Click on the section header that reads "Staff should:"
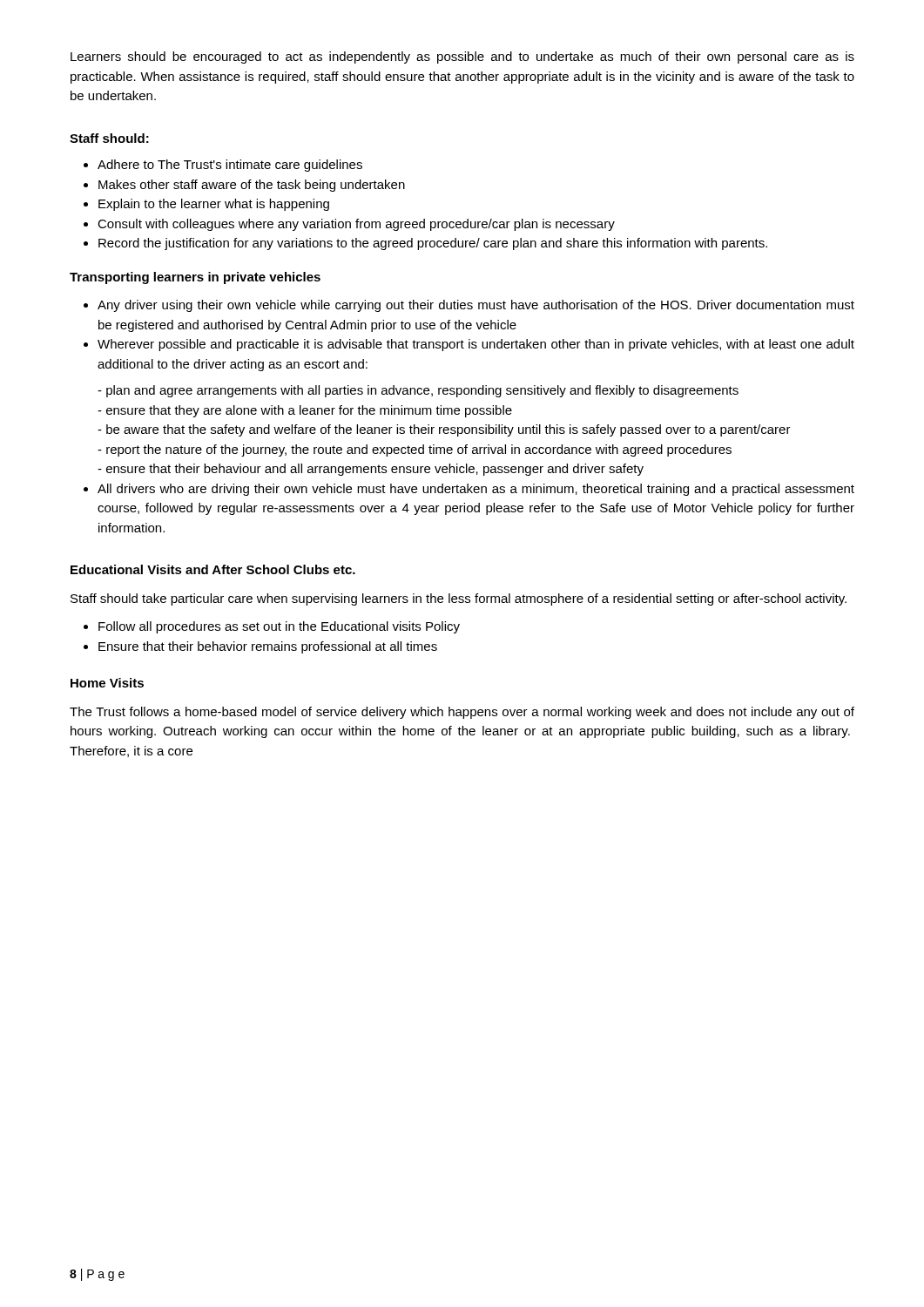 pyautogui.click(x=109, y=138)
